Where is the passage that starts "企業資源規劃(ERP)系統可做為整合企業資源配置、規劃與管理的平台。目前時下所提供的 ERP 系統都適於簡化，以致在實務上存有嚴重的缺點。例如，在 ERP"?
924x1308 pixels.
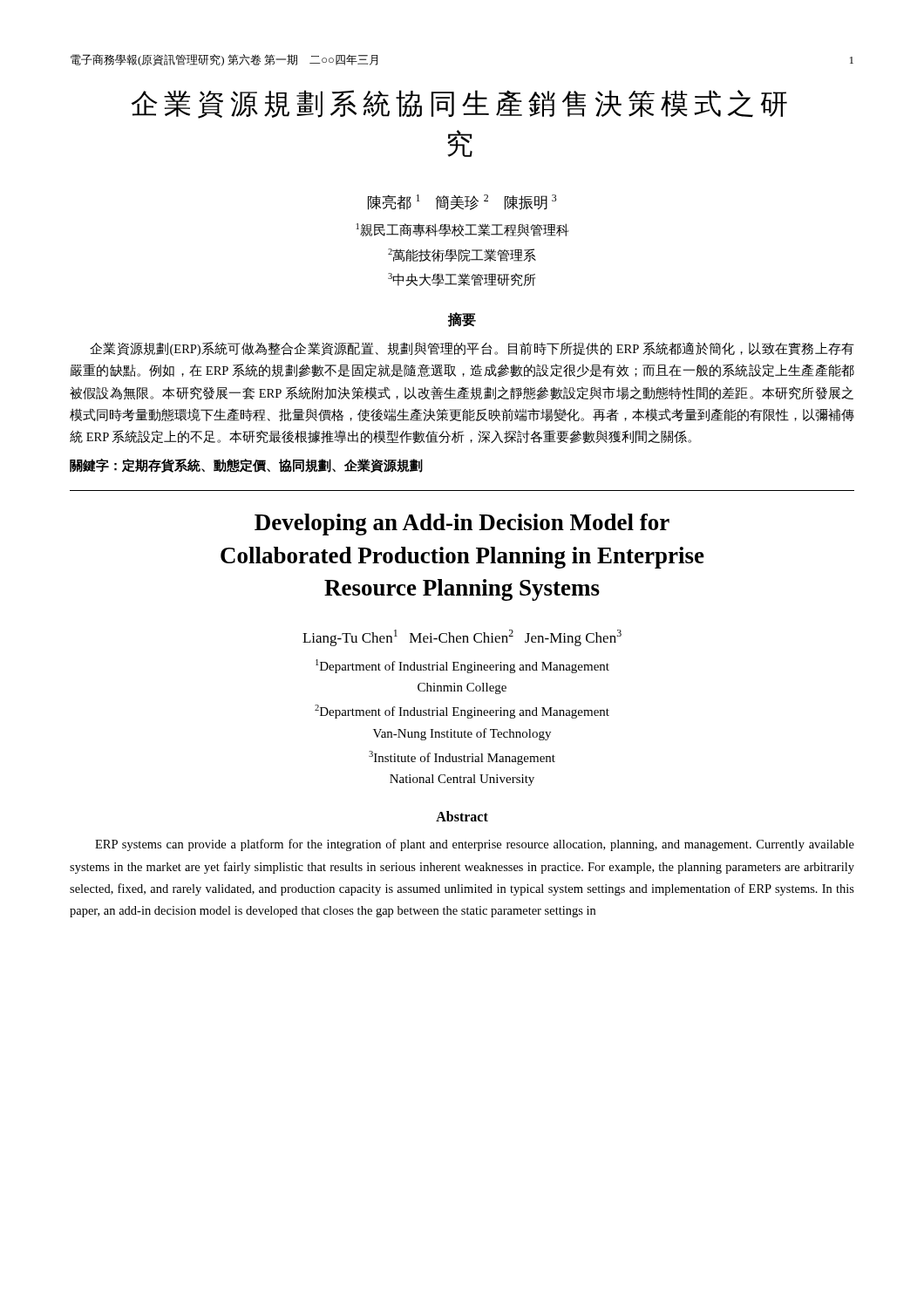[462, 393]
